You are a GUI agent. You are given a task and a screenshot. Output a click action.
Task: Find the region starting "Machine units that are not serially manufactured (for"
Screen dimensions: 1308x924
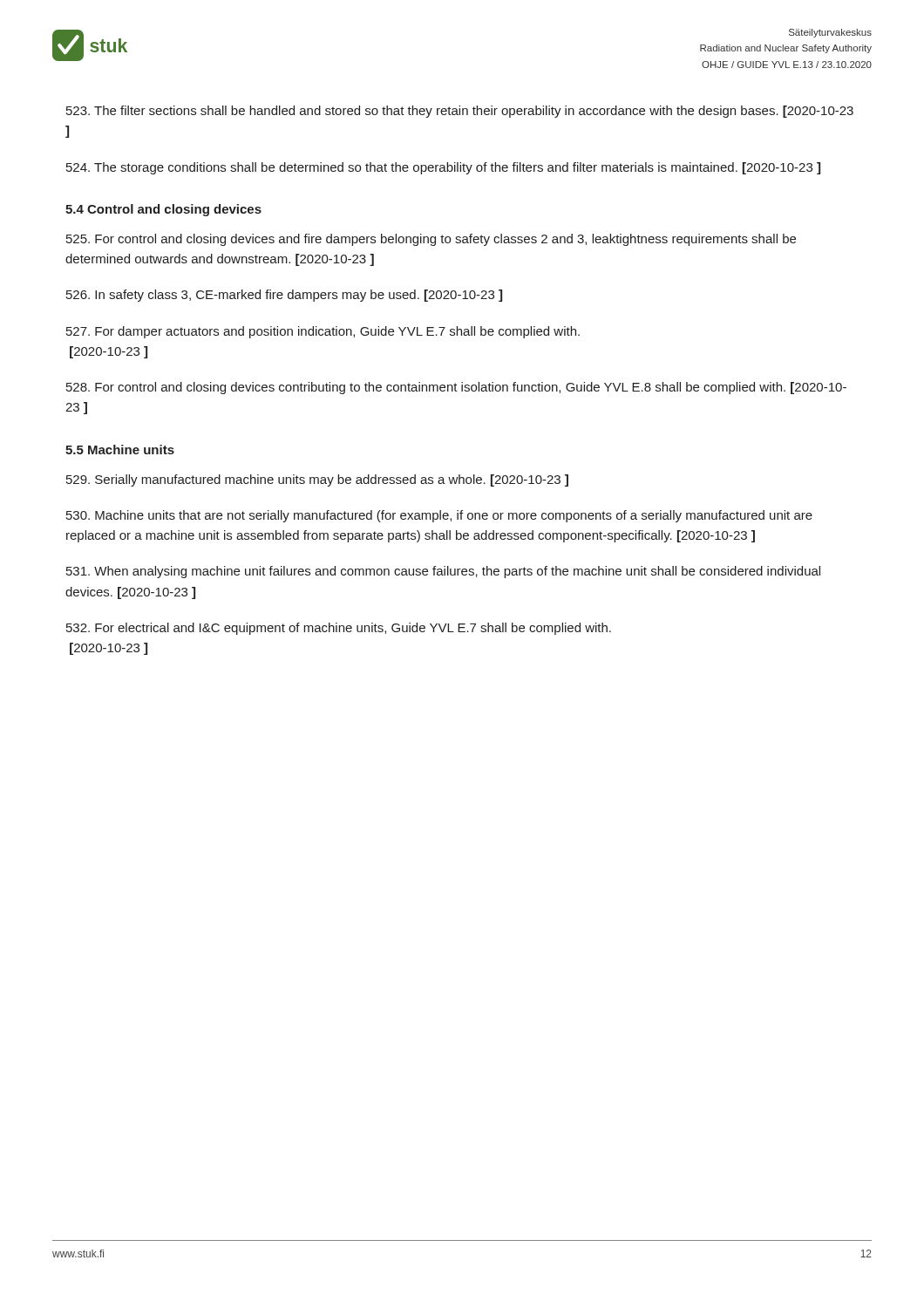click(439, 525)
